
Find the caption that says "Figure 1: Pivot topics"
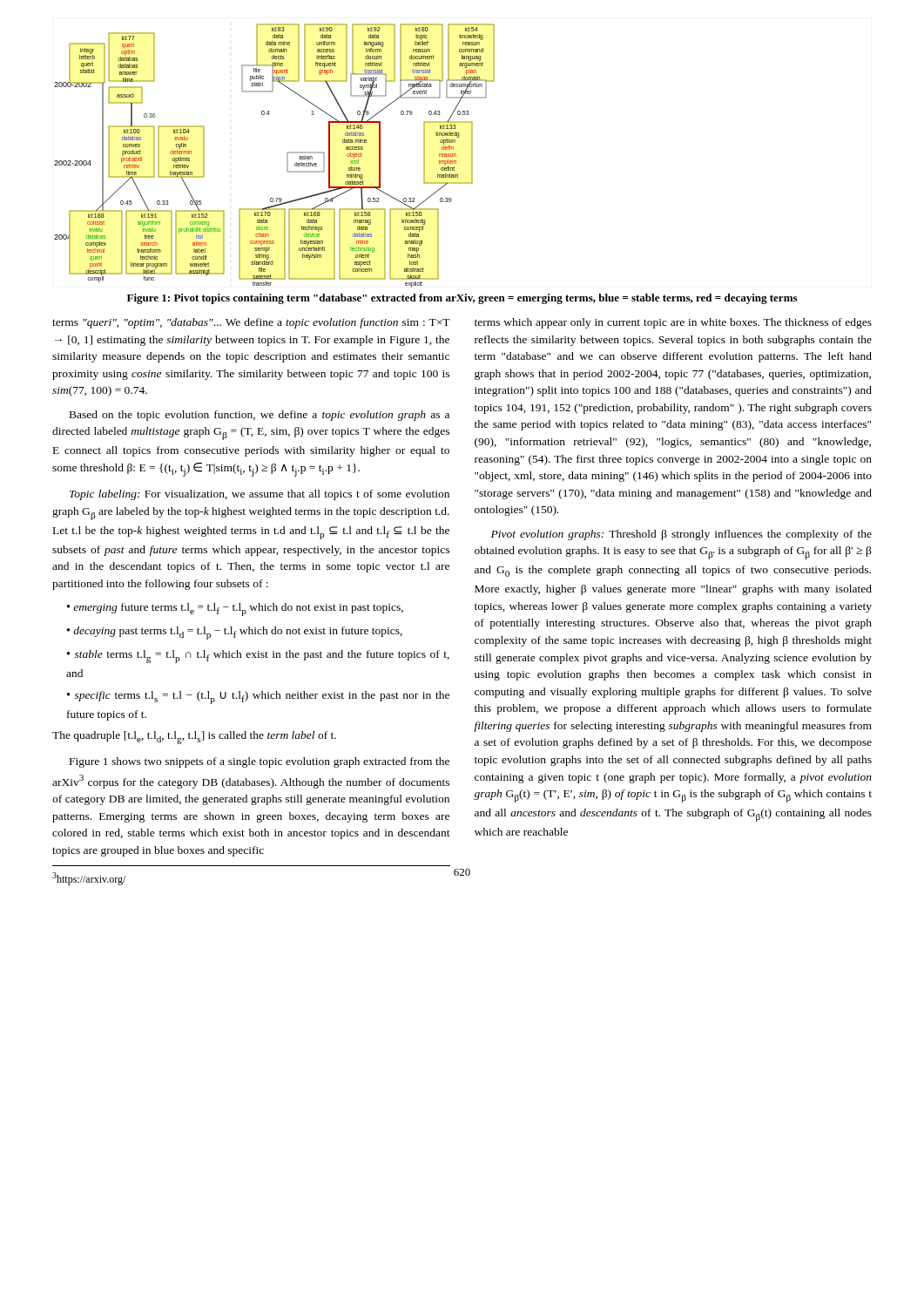pos(462,298)
